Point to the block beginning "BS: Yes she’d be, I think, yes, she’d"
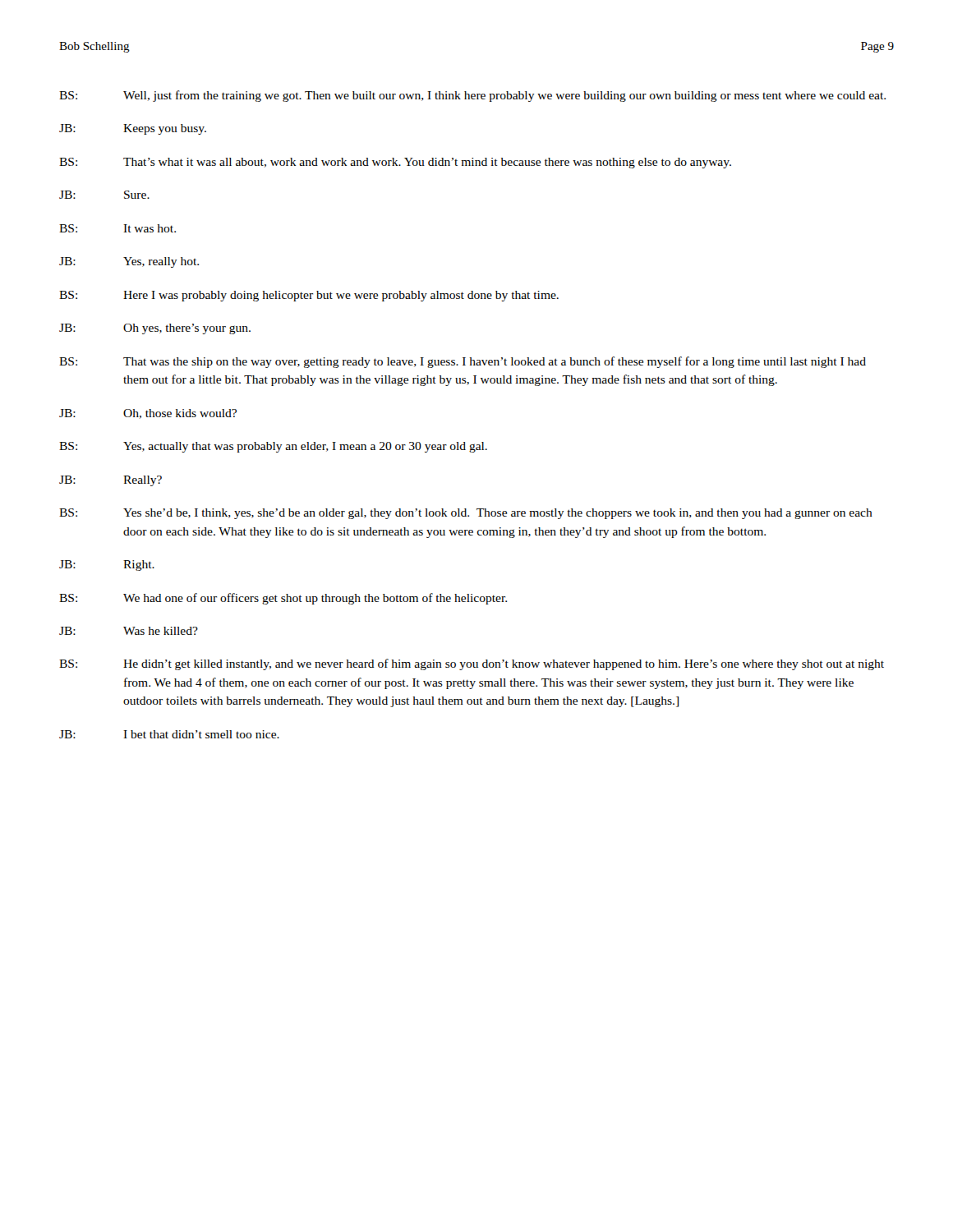The image size is (953, 1232). (x=476, y=522)
